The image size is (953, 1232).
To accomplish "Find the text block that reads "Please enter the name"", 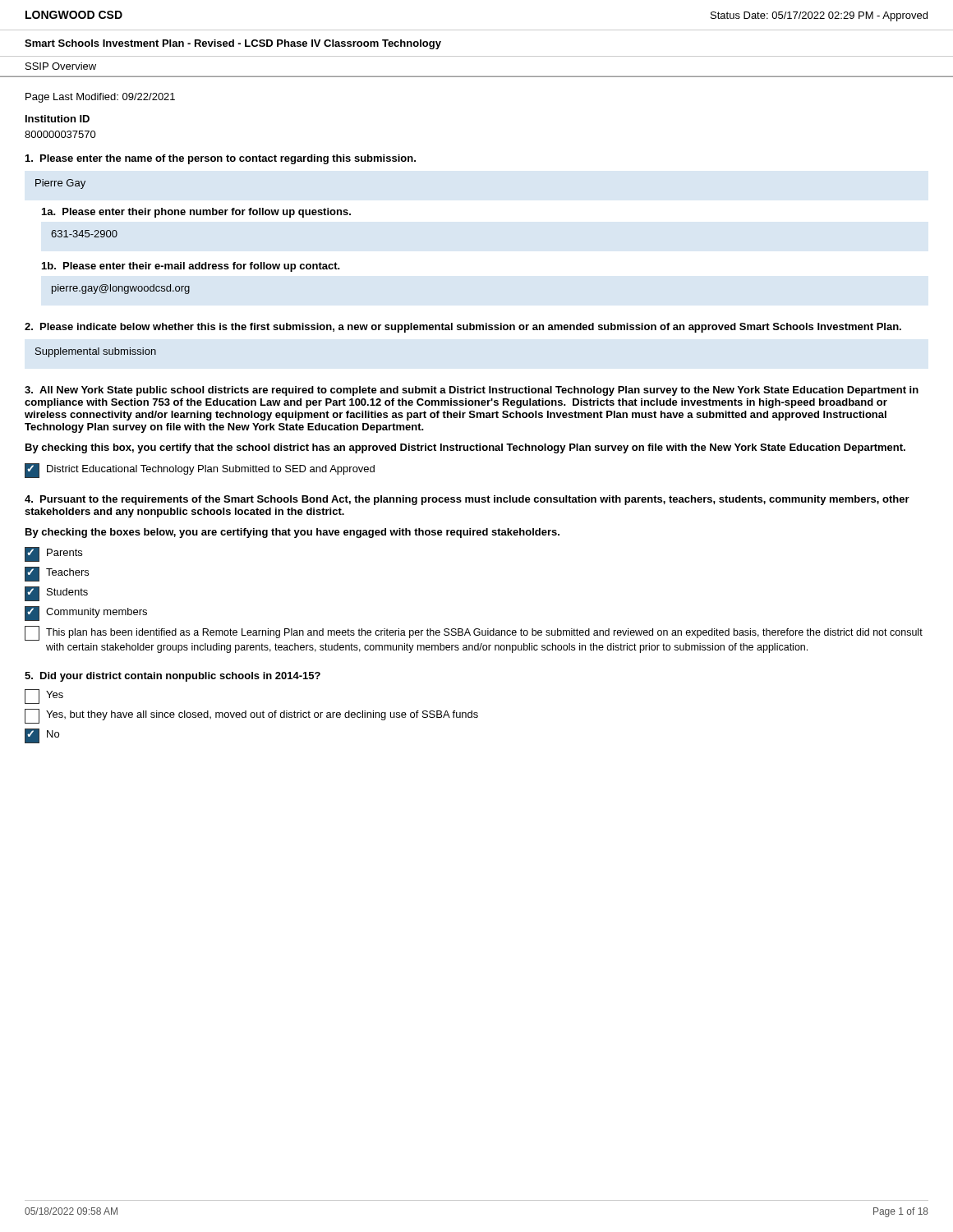I will point(221,159).
